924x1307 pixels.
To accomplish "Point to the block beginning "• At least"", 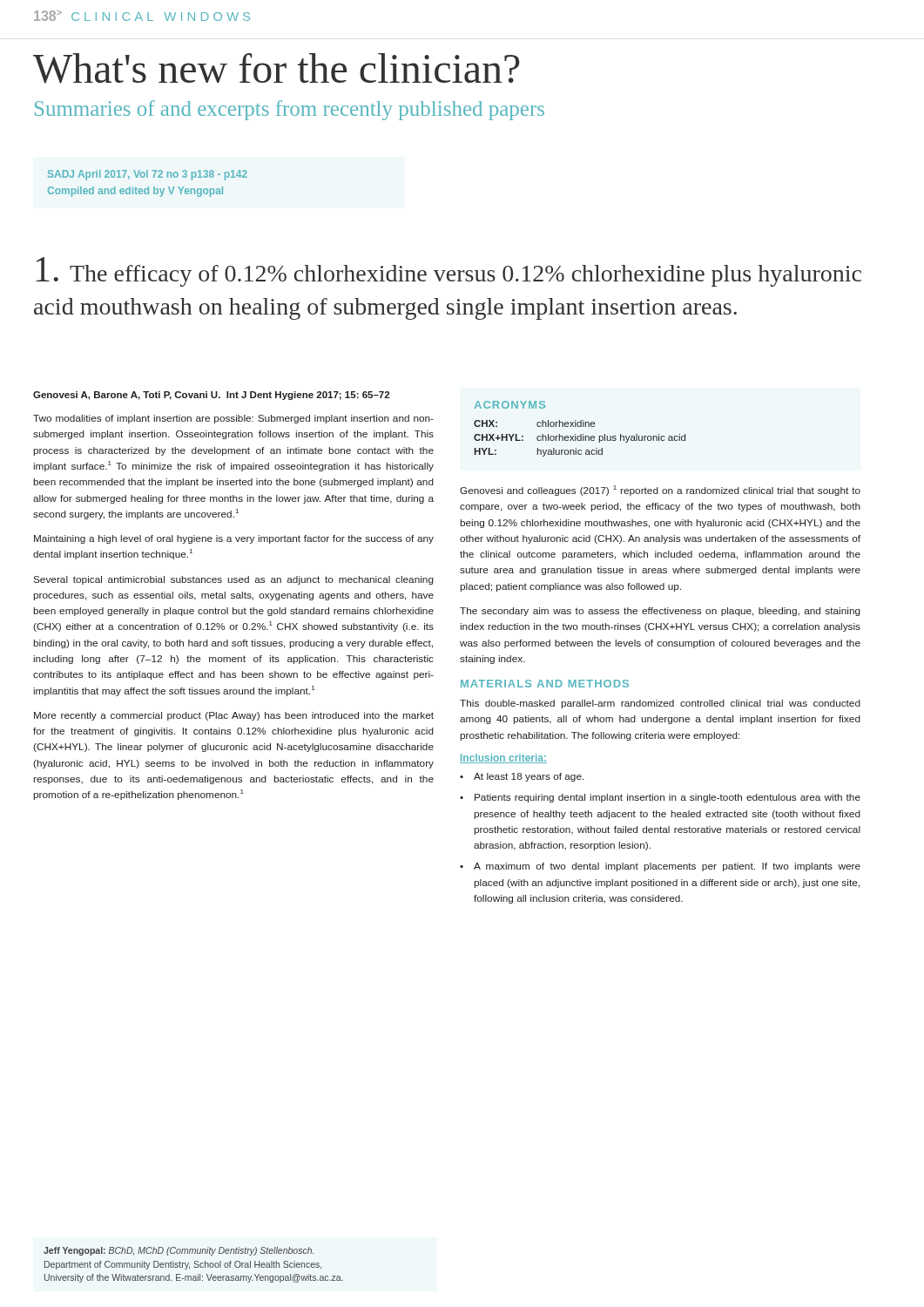I will point(522,776).
